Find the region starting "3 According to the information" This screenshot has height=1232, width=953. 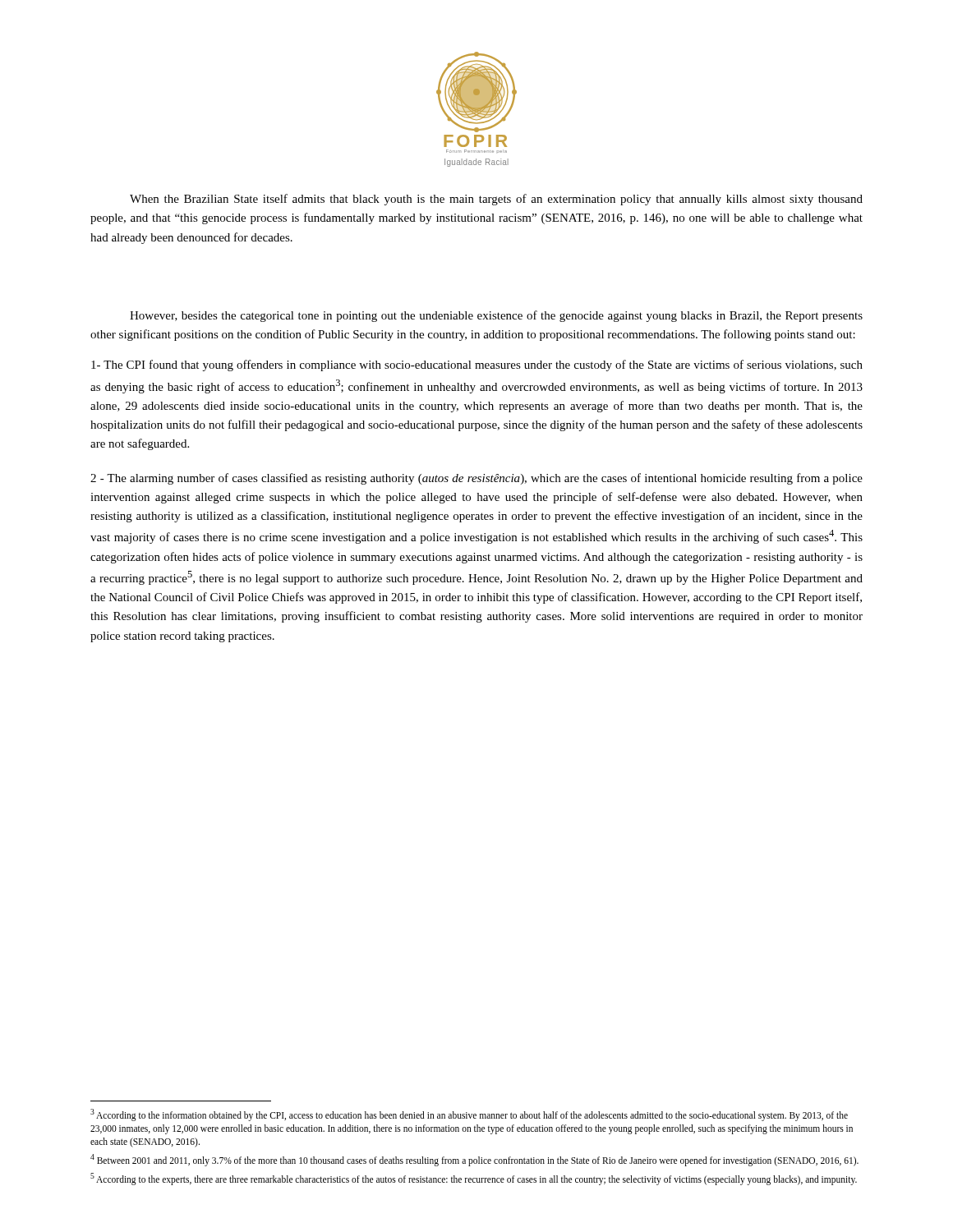(x=472, y=1127)
